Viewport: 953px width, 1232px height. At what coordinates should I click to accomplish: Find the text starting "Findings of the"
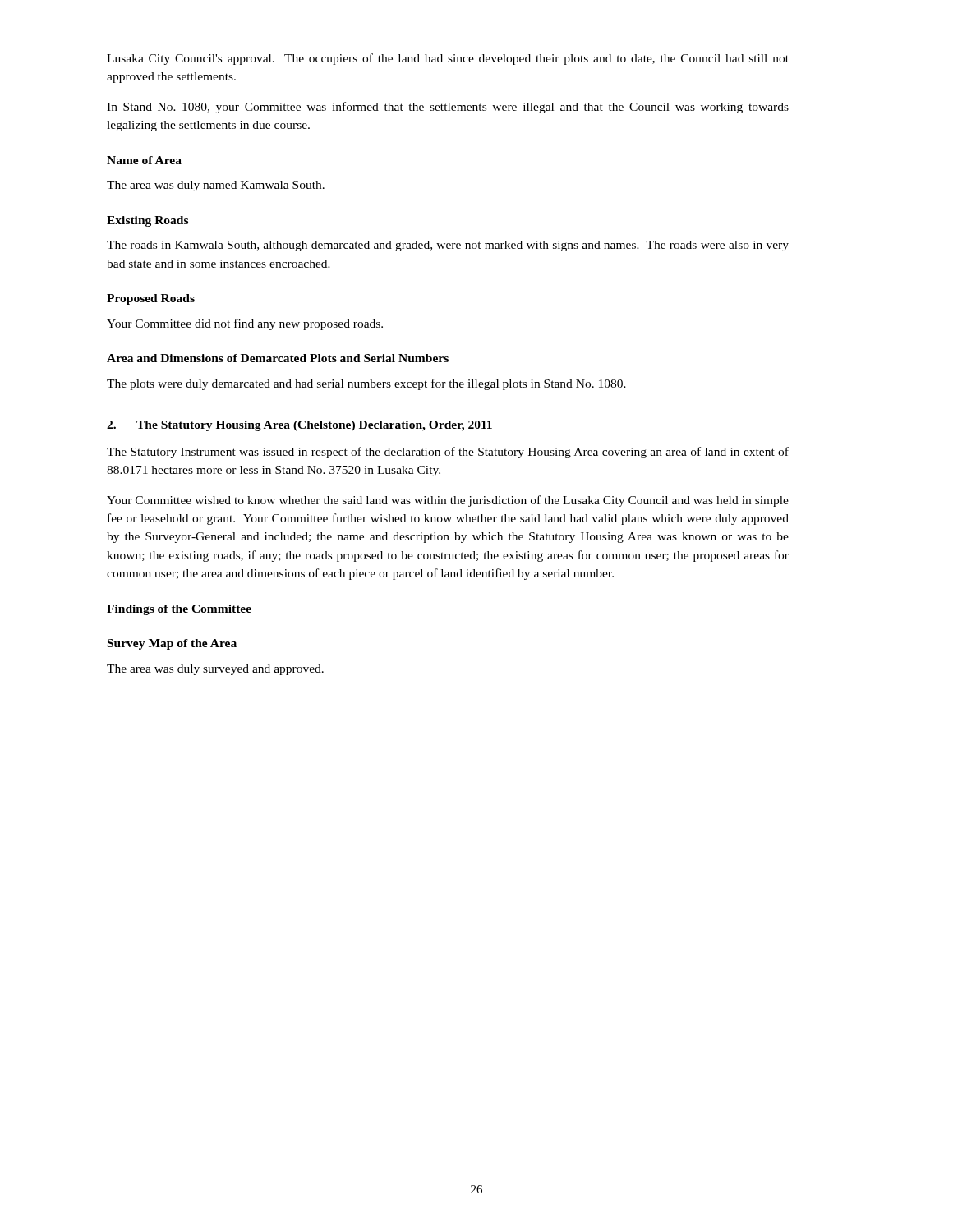click(x=179, y=608)
